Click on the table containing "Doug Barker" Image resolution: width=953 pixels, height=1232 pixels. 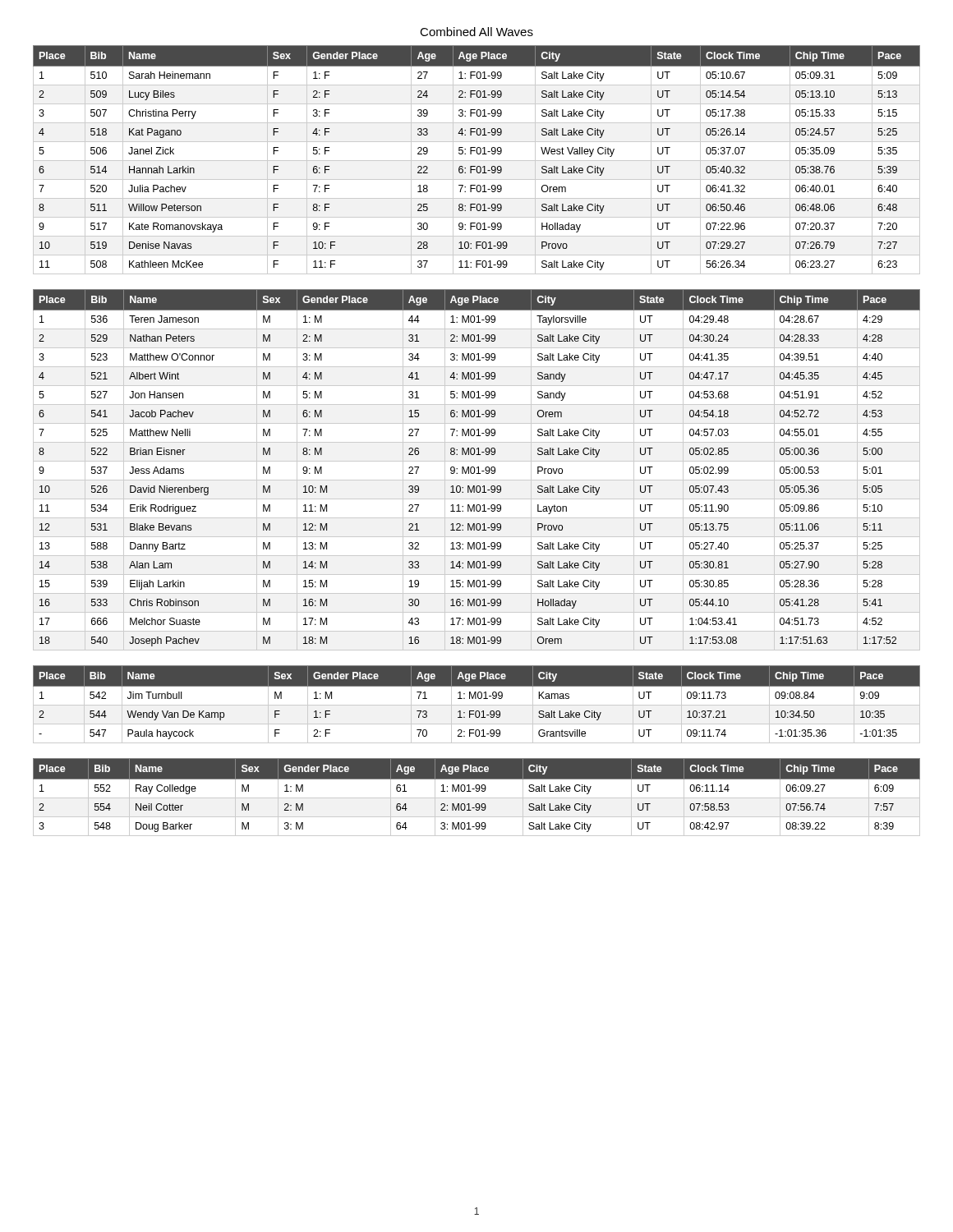pyautogui.click(x=476, y=797)
